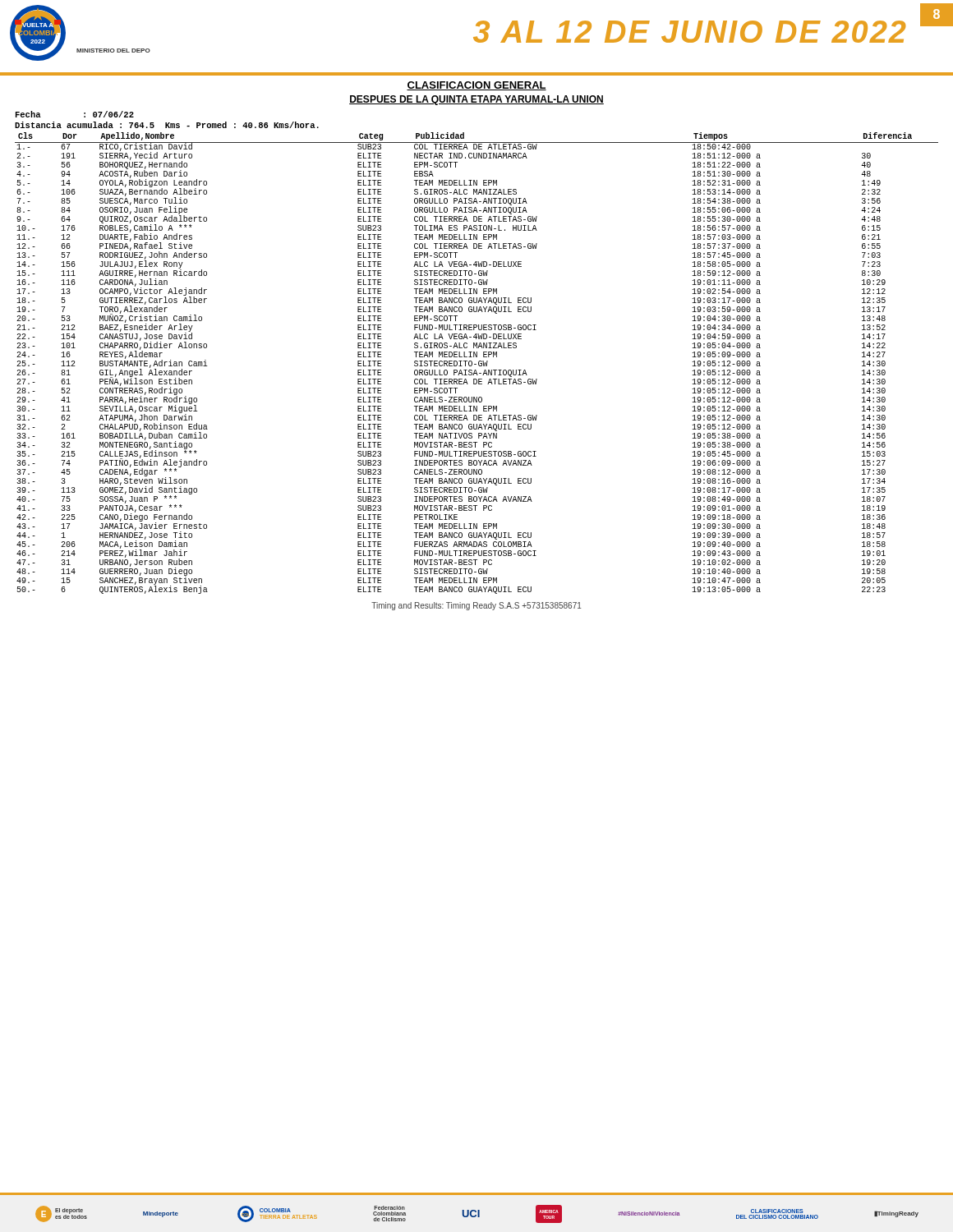Select the text starting "Fecha : 07/06/22"

(74, 115)
